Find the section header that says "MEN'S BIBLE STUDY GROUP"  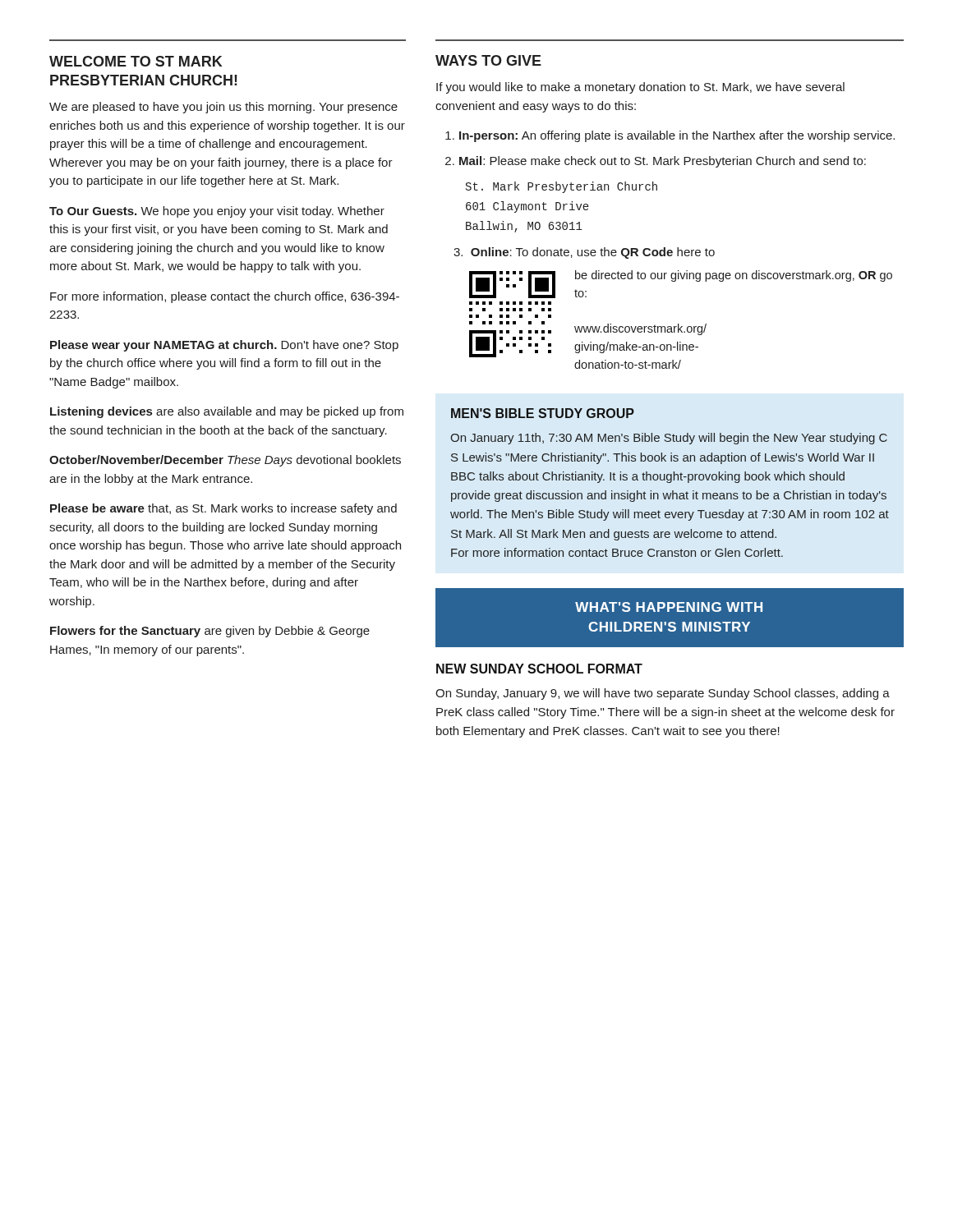click(542, 414)
